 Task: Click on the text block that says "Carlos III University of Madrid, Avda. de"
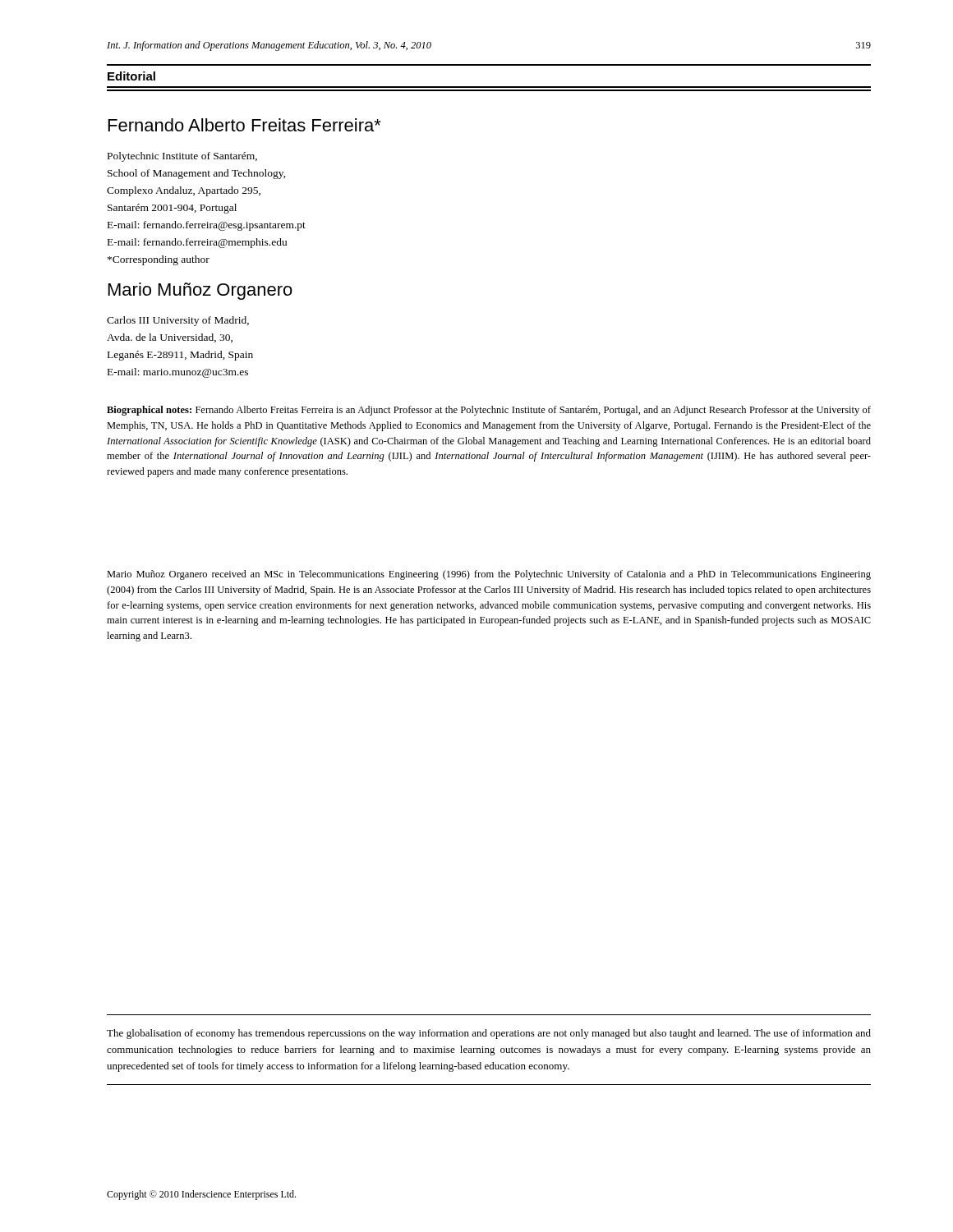[x=178, y=321]
